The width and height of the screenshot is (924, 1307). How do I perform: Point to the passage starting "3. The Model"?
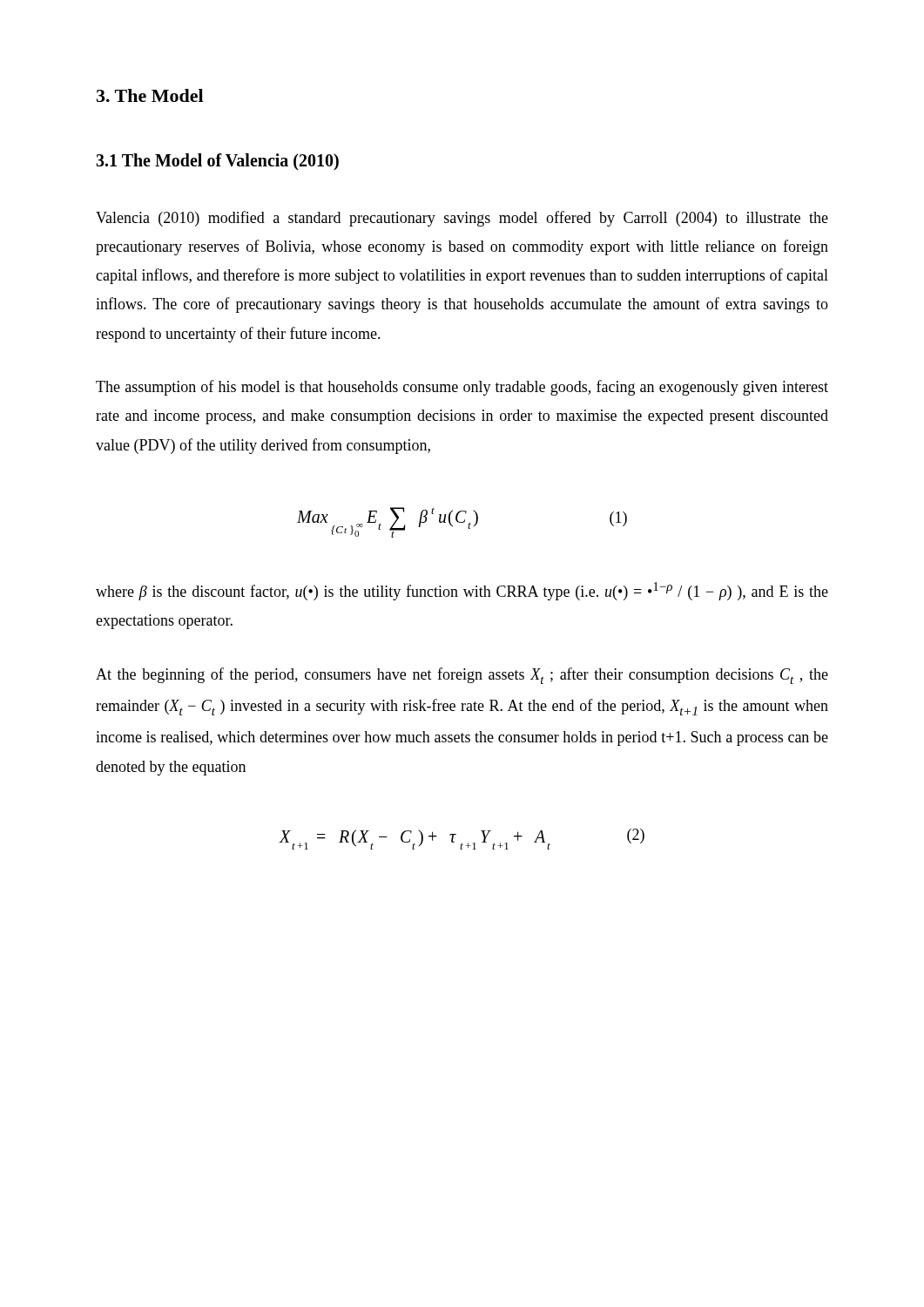coord(150,95)
